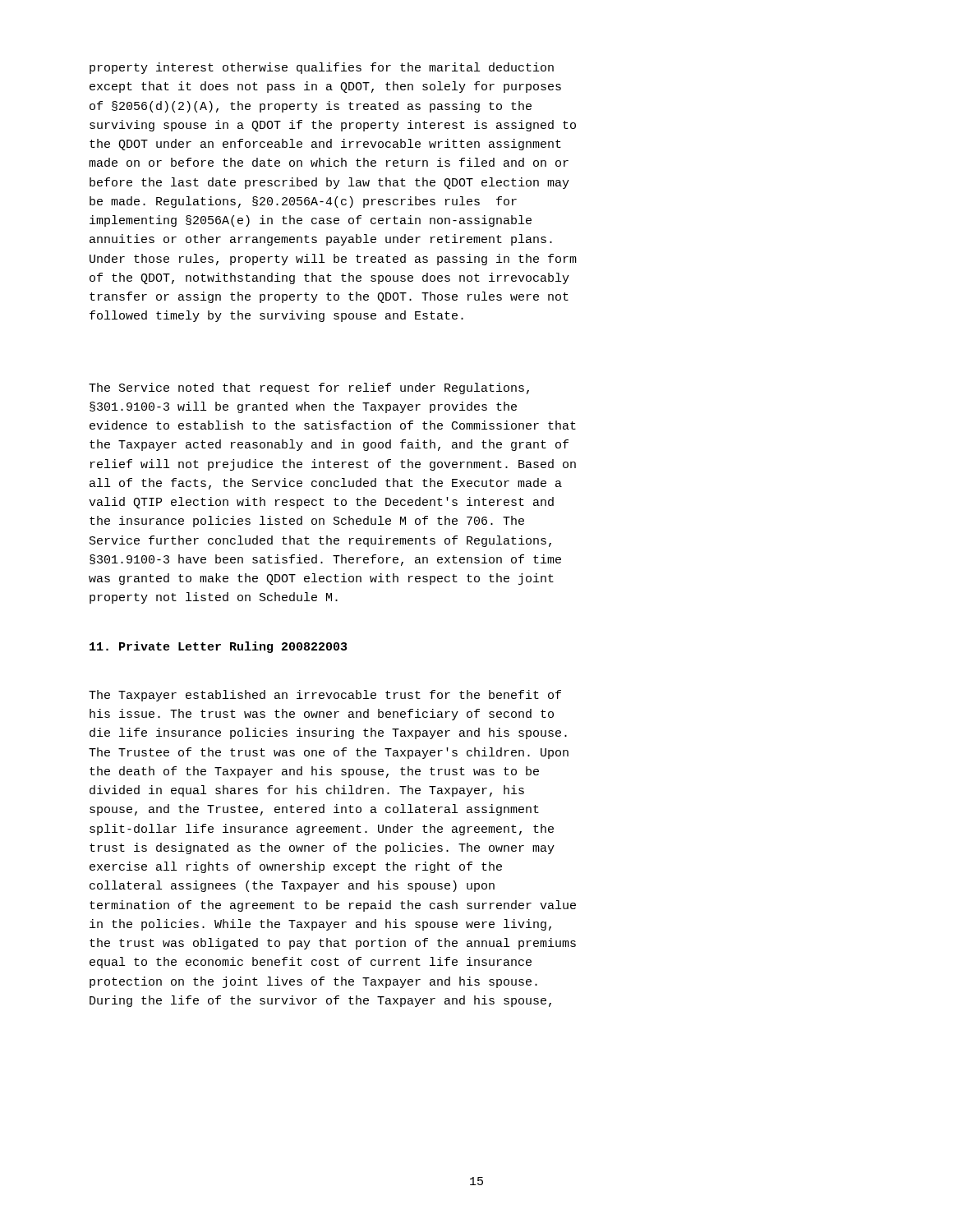The image size is (953, 1232).
Task: Where is the passage that starts "The Service noted that"?
Action: tap(333, 494)
